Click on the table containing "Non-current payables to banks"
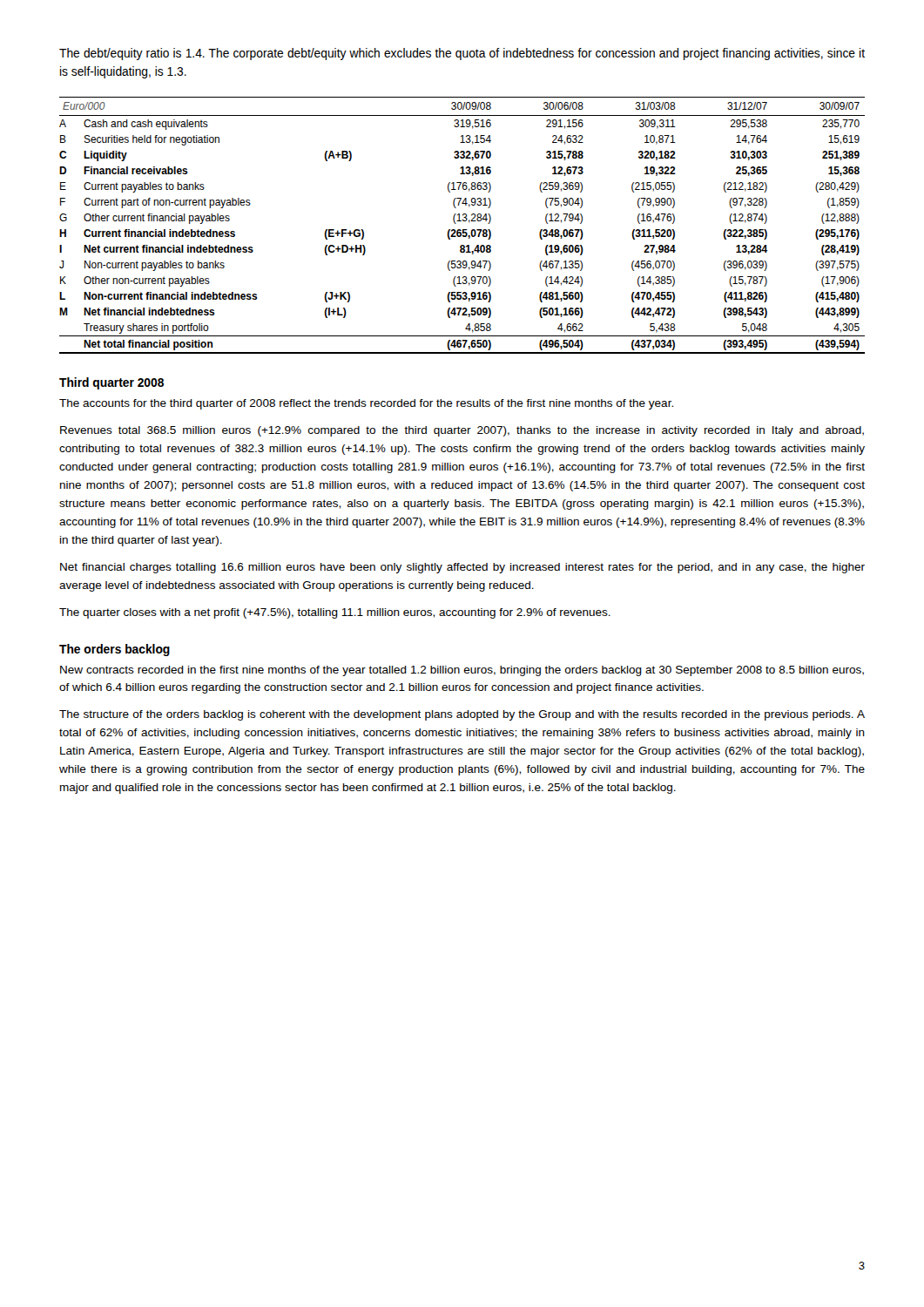Viewport: 924px width, 1307px height. pos(462,226)
